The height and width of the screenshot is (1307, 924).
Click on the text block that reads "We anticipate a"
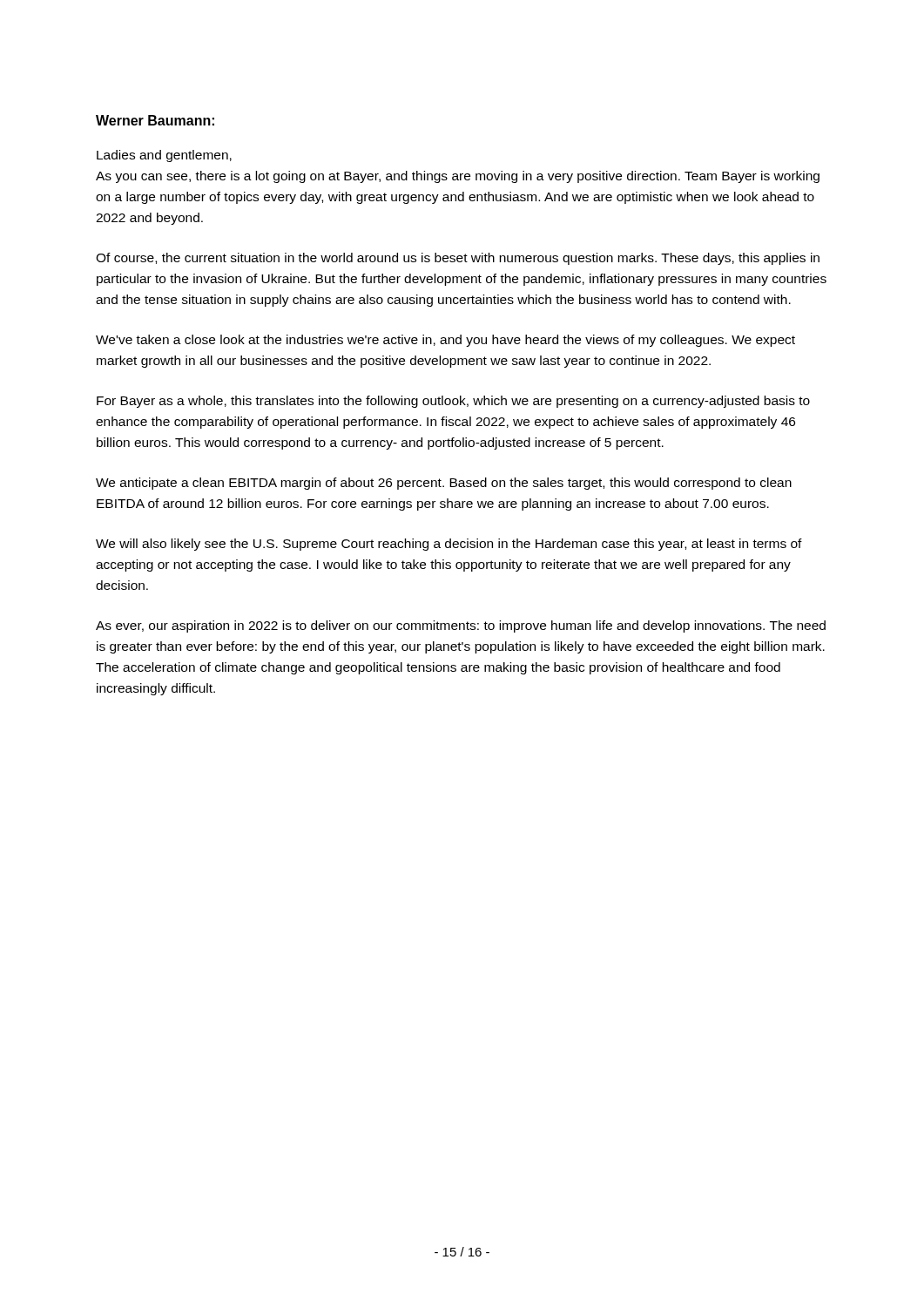444,493
